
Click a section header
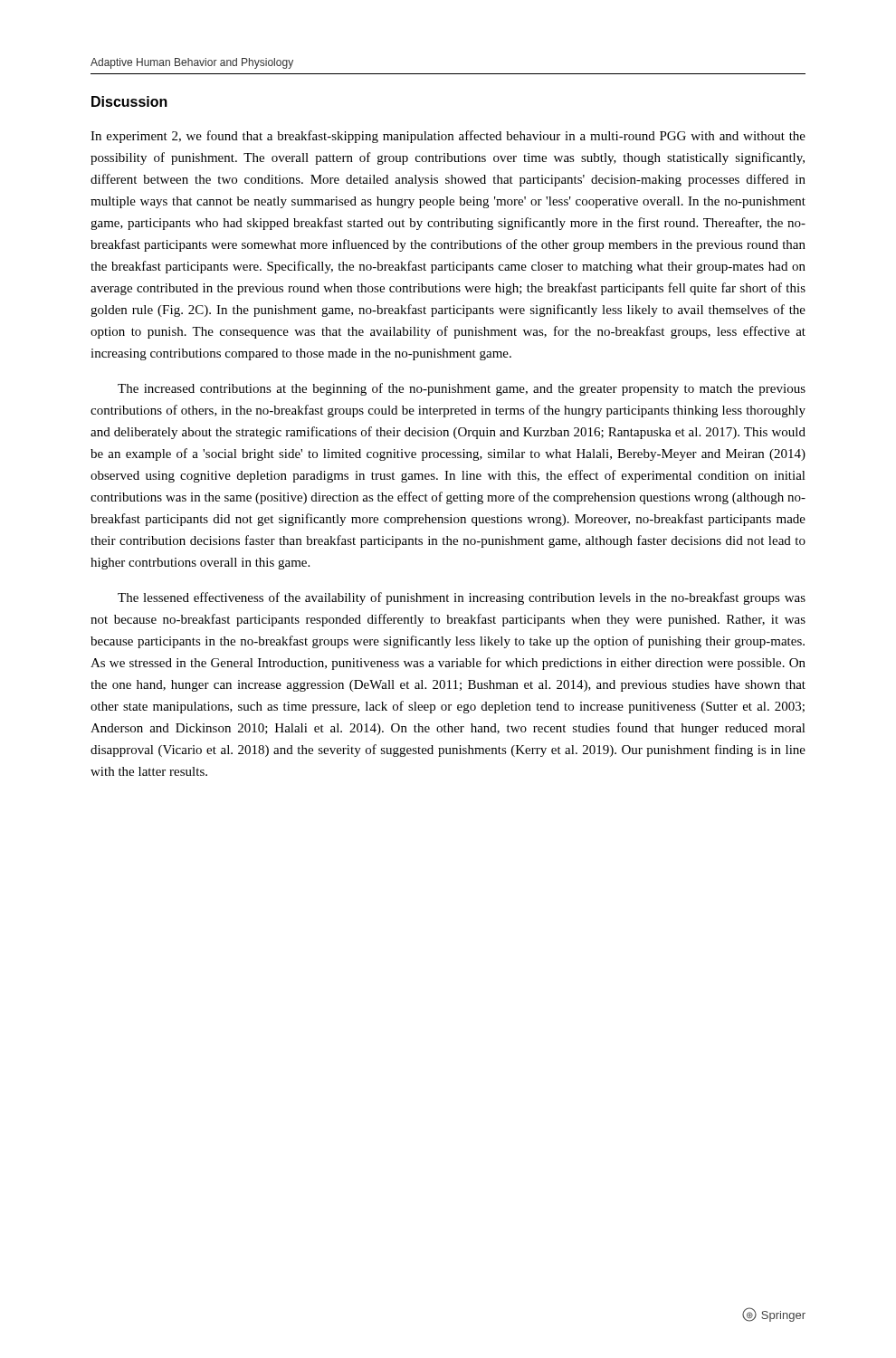(129, 102)
